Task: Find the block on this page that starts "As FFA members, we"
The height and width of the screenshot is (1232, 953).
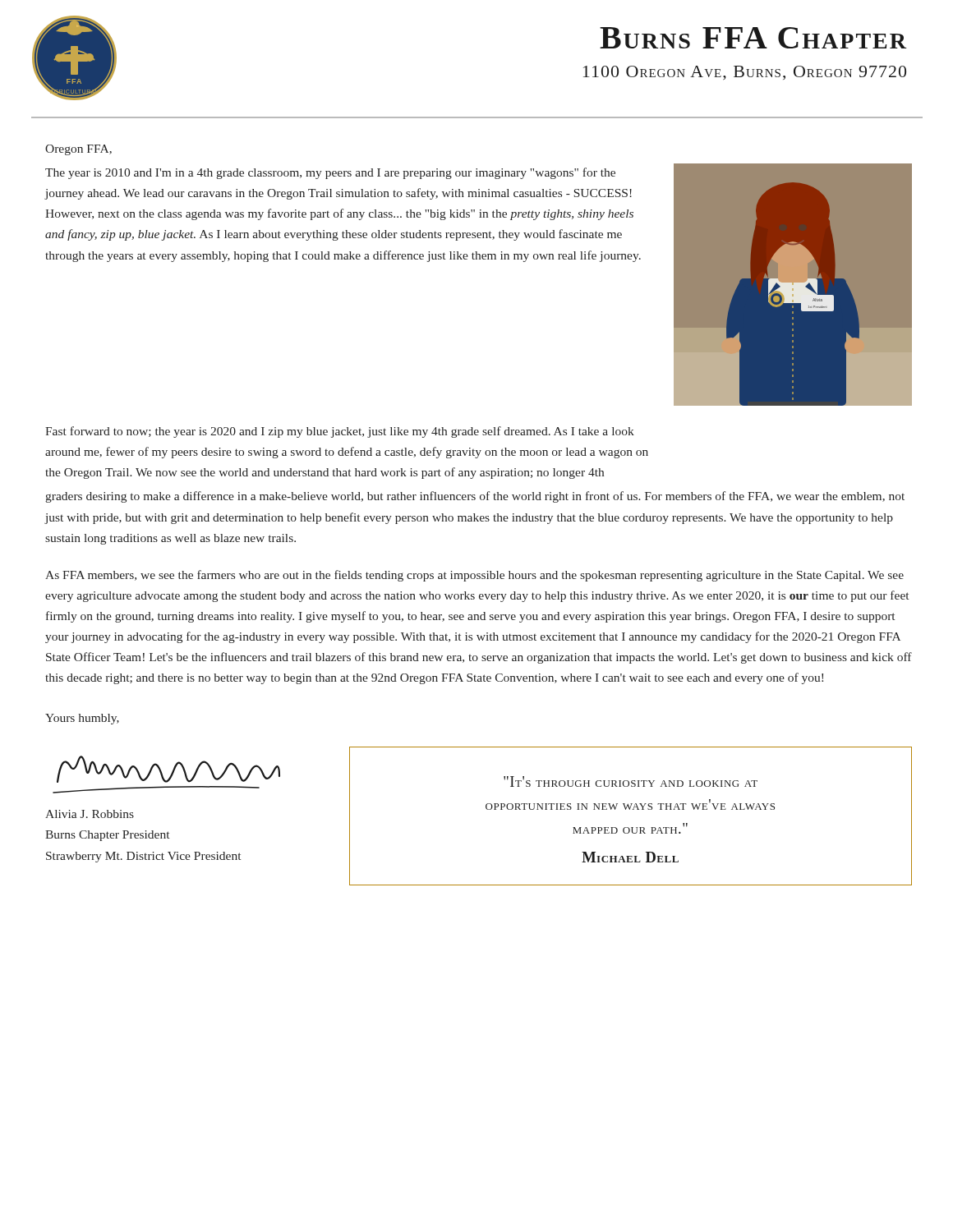Action: pos(478,626)
